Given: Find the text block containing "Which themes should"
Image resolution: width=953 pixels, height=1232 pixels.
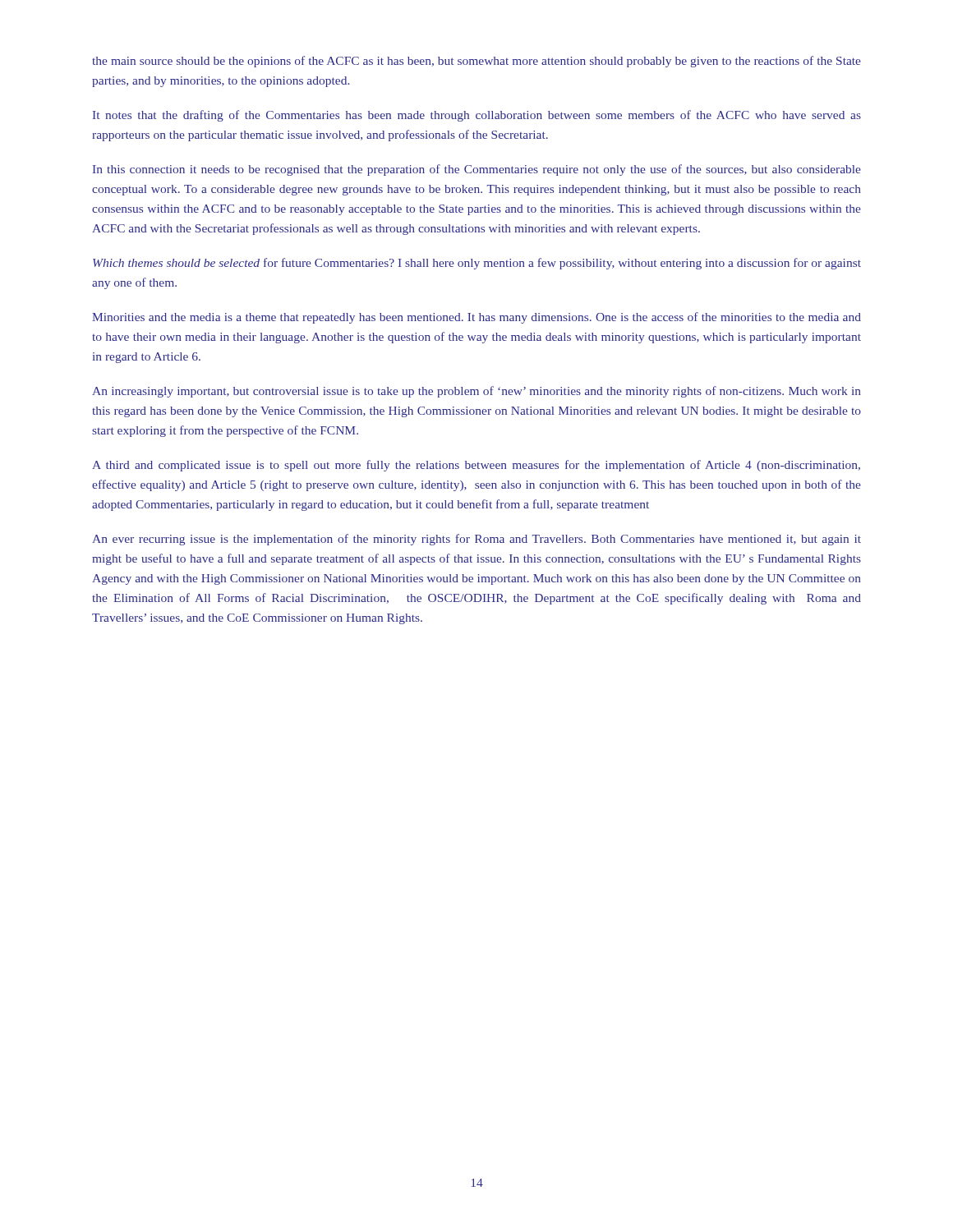Looking at the screenshot, I should (x=476, y=272).
